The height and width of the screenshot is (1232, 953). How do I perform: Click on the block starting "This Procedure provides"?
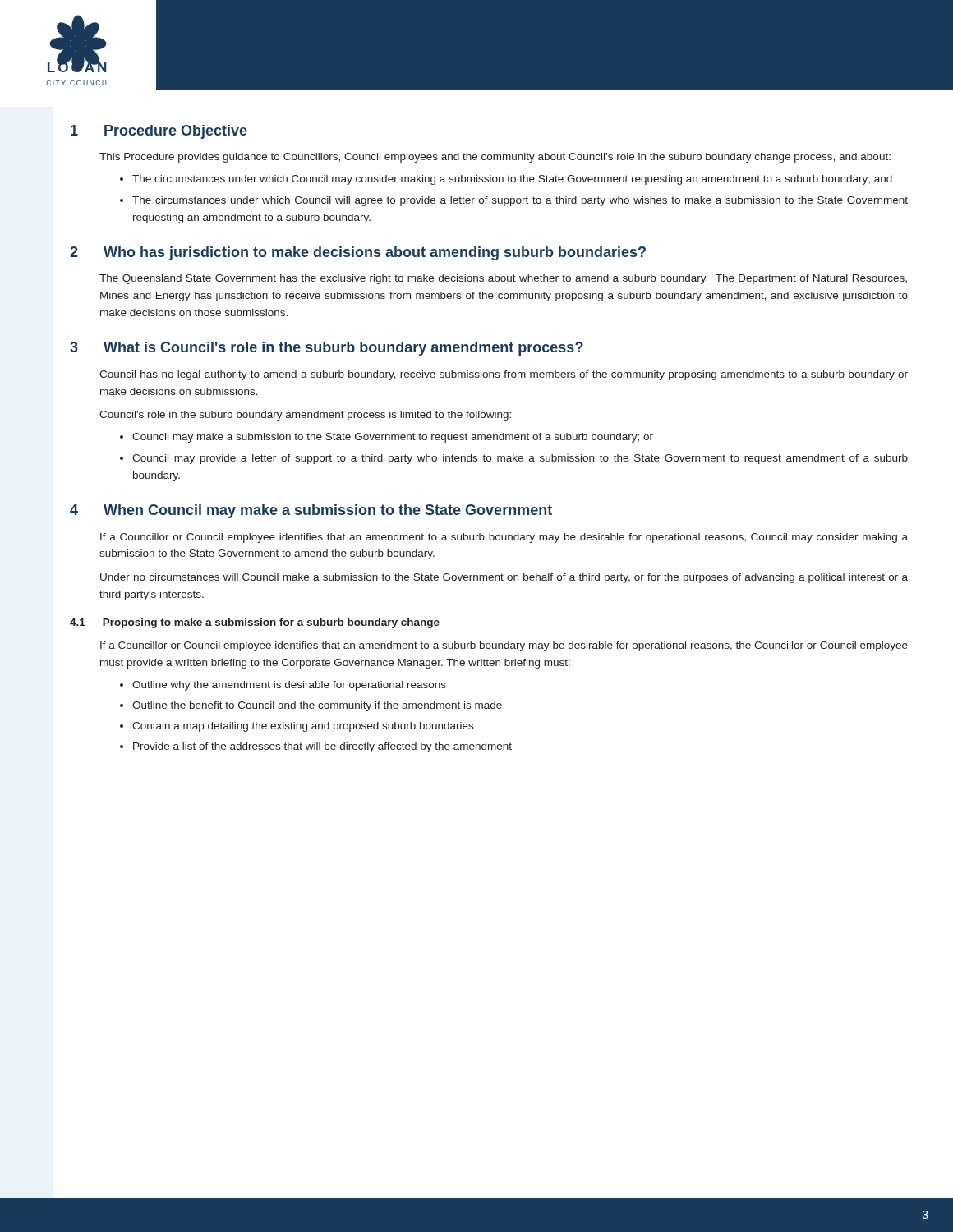pos(495,157)
